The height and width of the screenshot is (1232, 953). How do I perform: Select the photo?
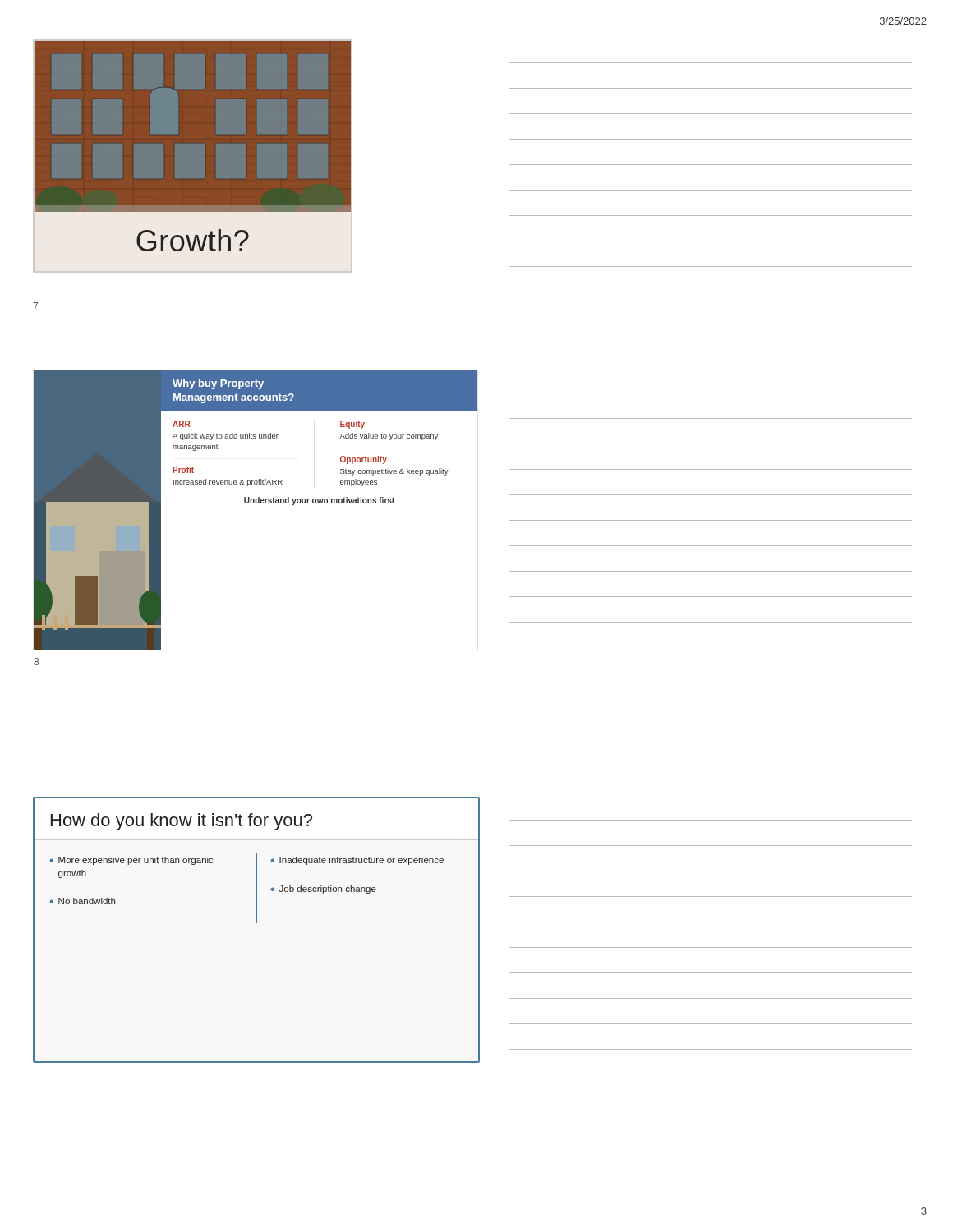coord(255,167)
